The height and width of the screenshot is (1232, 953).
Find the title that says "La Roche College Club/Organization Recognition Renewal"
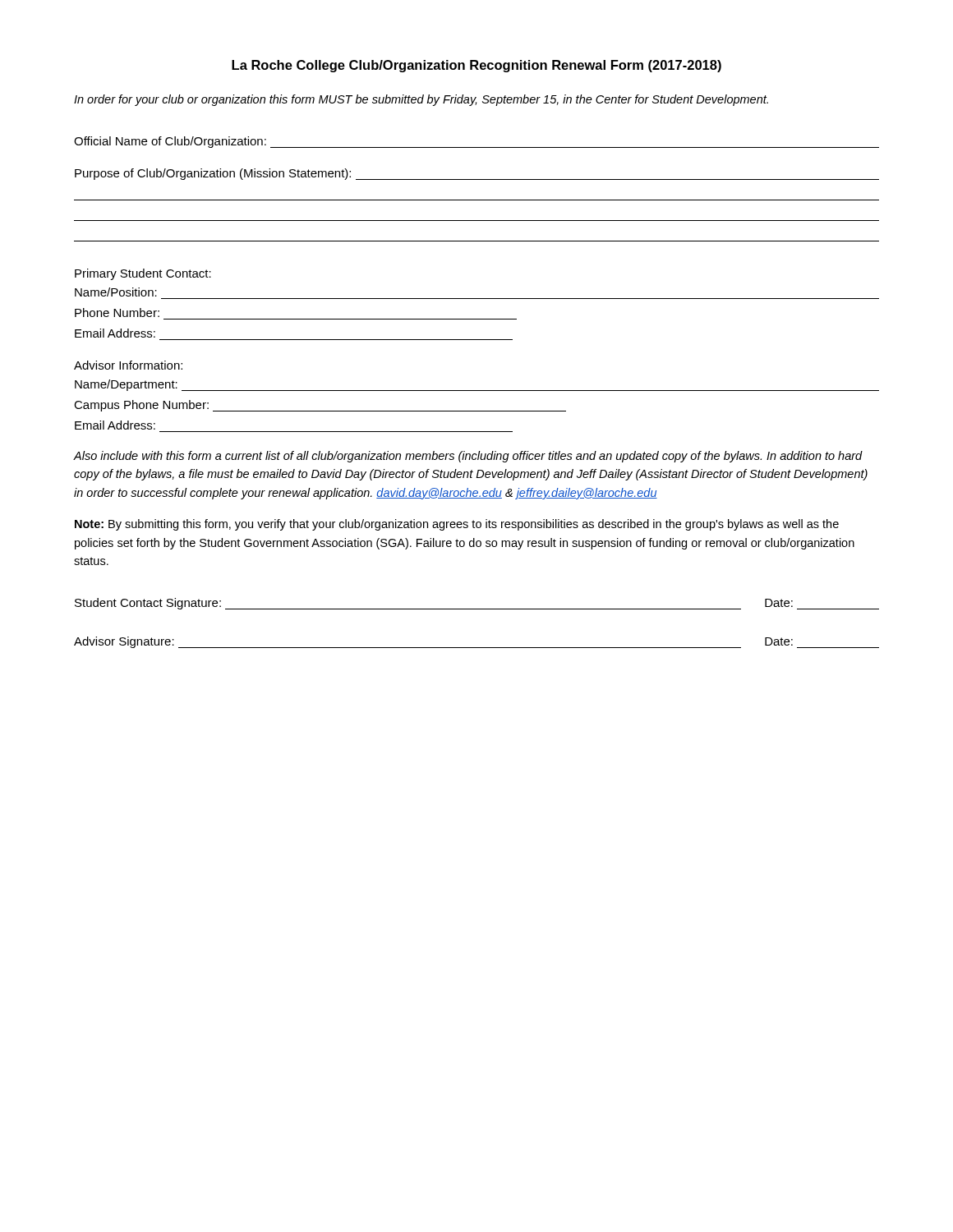pyautogui.click(x=476, y=65)
